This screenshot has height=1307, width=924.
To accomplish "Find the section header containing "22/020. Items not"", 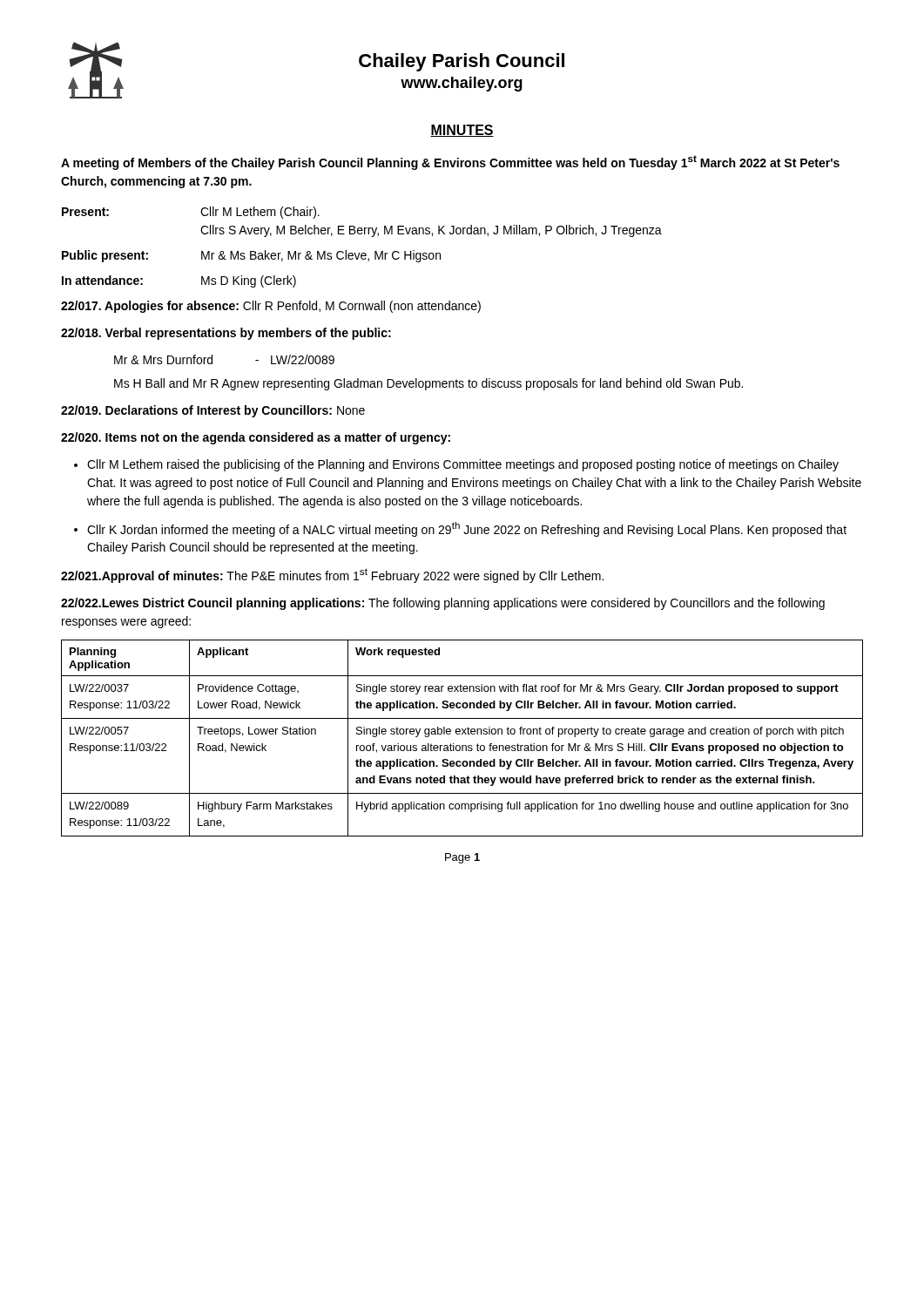I will click(256, 437).
